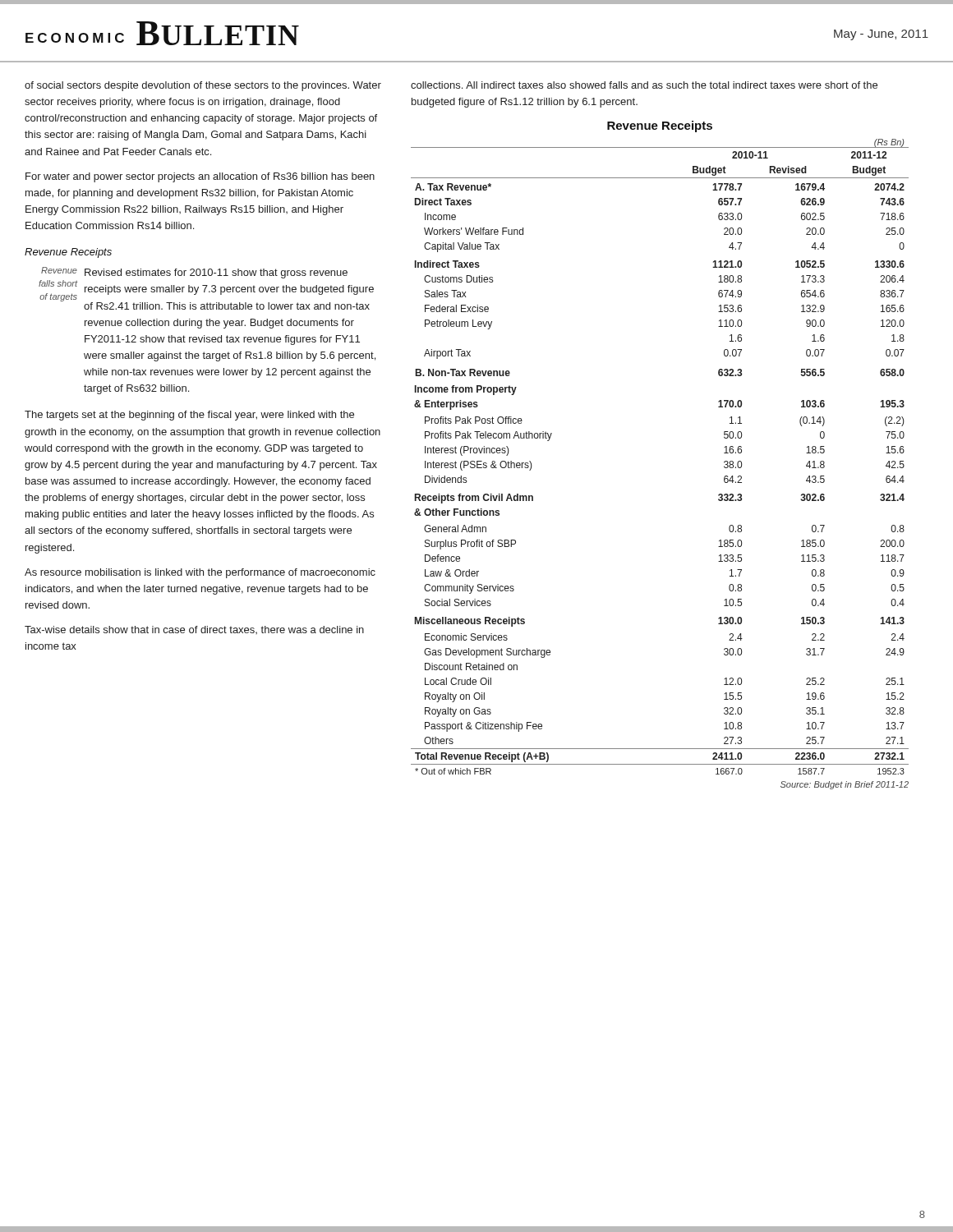Image resolution: width=953 pixels, height=1232 pixels.
Task: Find the table
Action: pos(660,454)
